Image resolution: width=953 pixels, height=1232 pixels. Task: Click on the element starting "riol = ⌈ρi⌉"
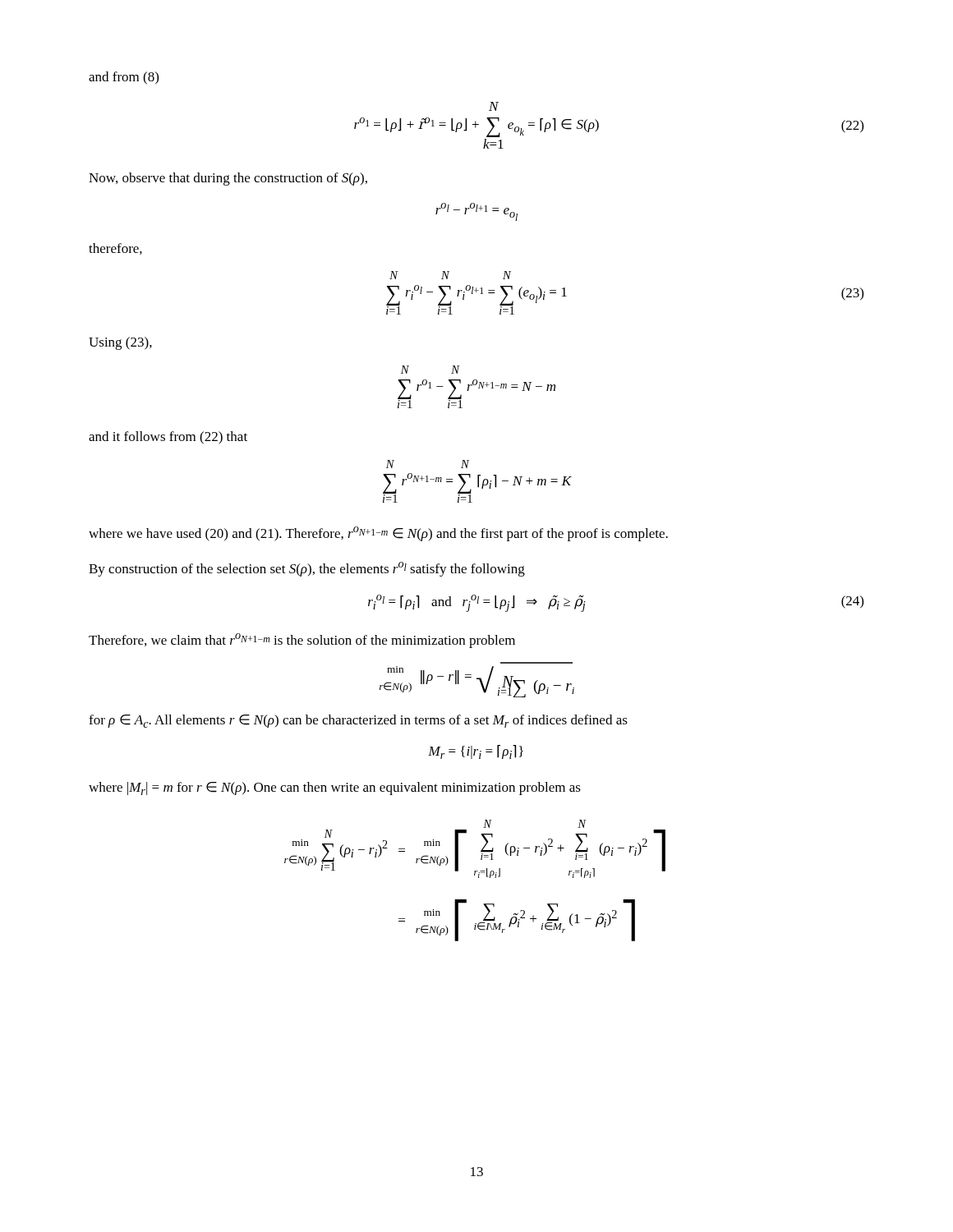click(x=470, y=602)
